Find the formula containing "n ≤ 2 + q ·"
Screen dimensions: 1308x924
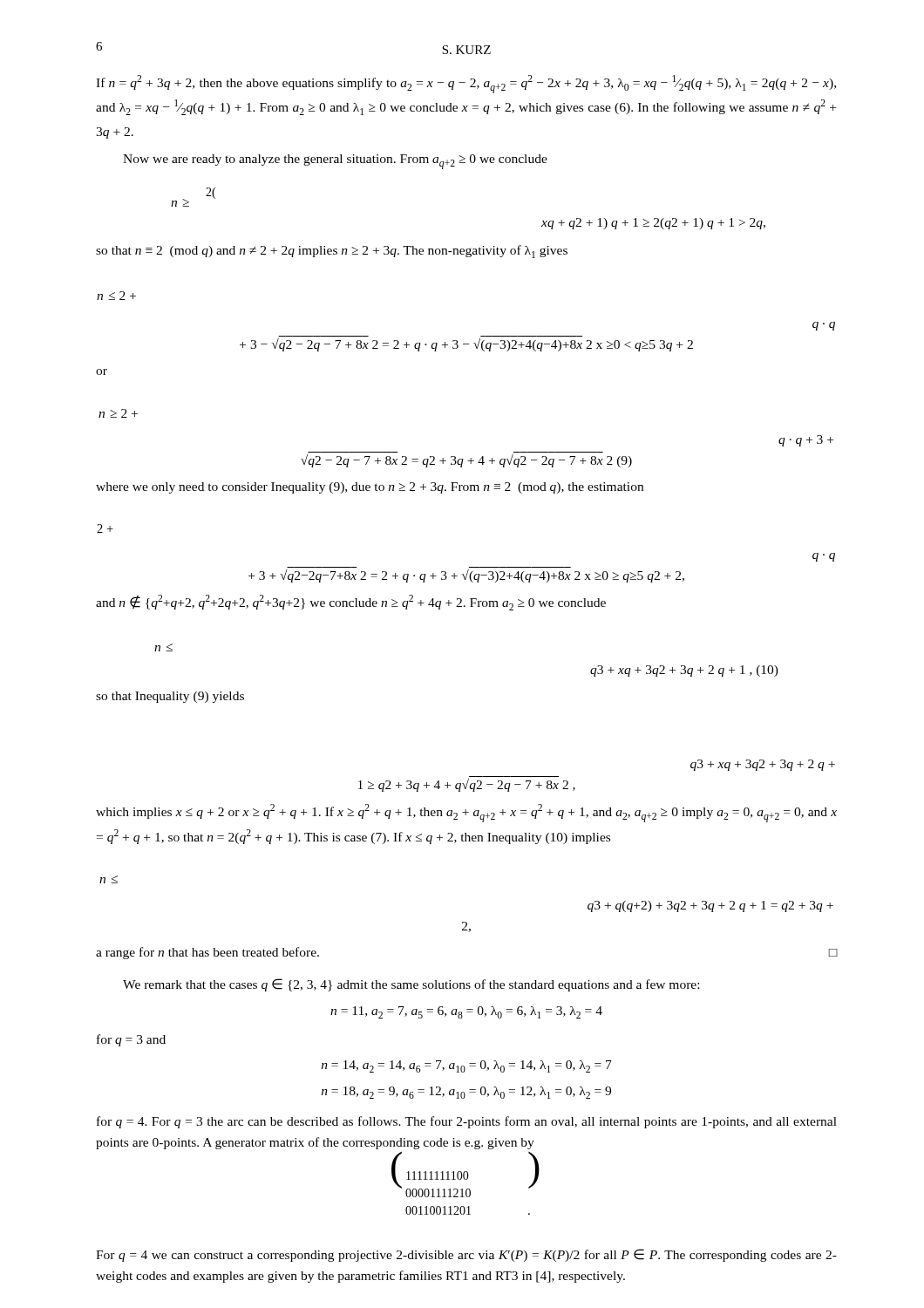116,296
